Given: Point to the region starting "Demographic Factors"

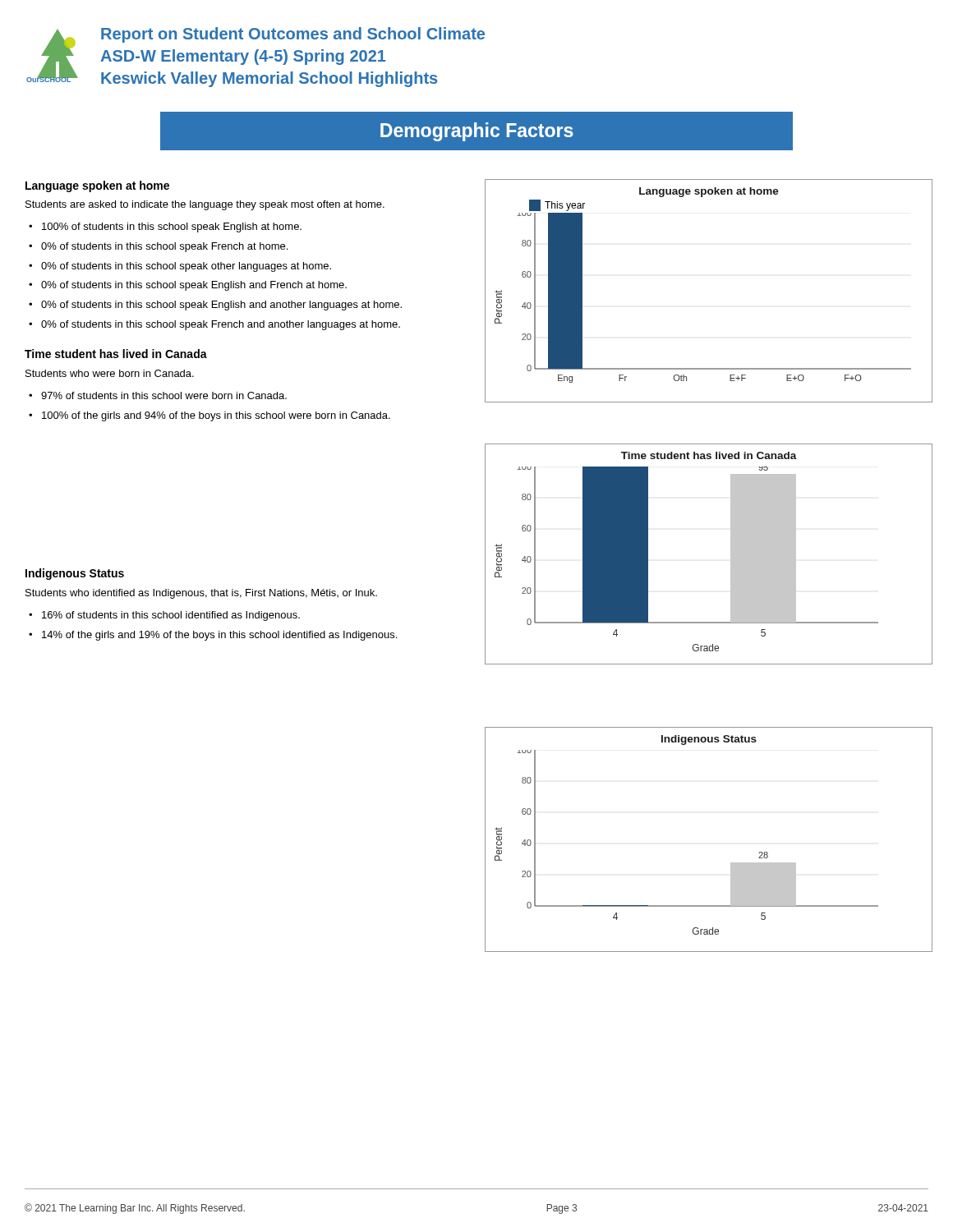Looking at the screenshot, I should (x=476, y=131).
